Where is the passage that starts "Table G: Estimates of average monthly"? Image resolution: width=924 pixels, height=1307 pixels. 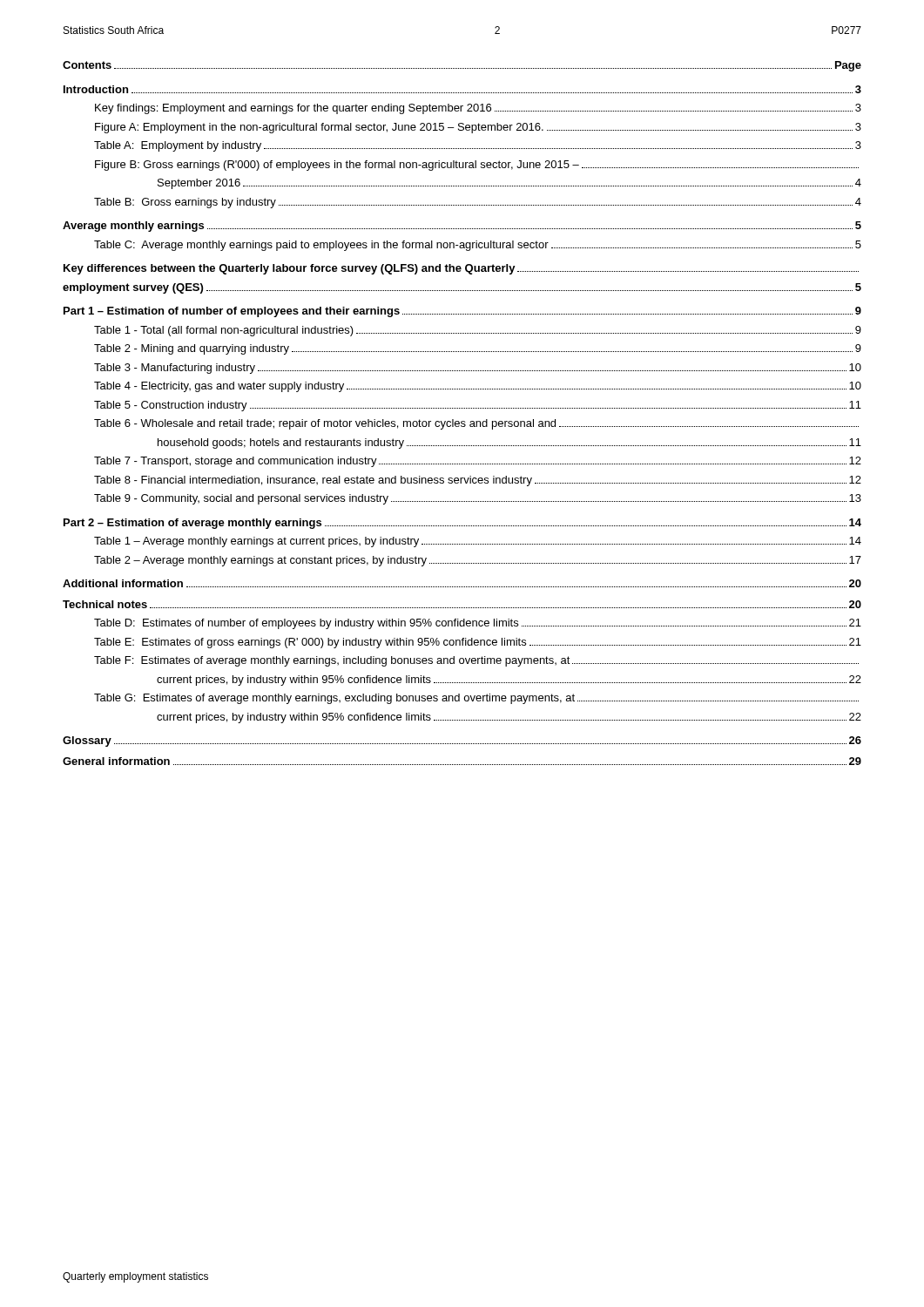(461, 698)
